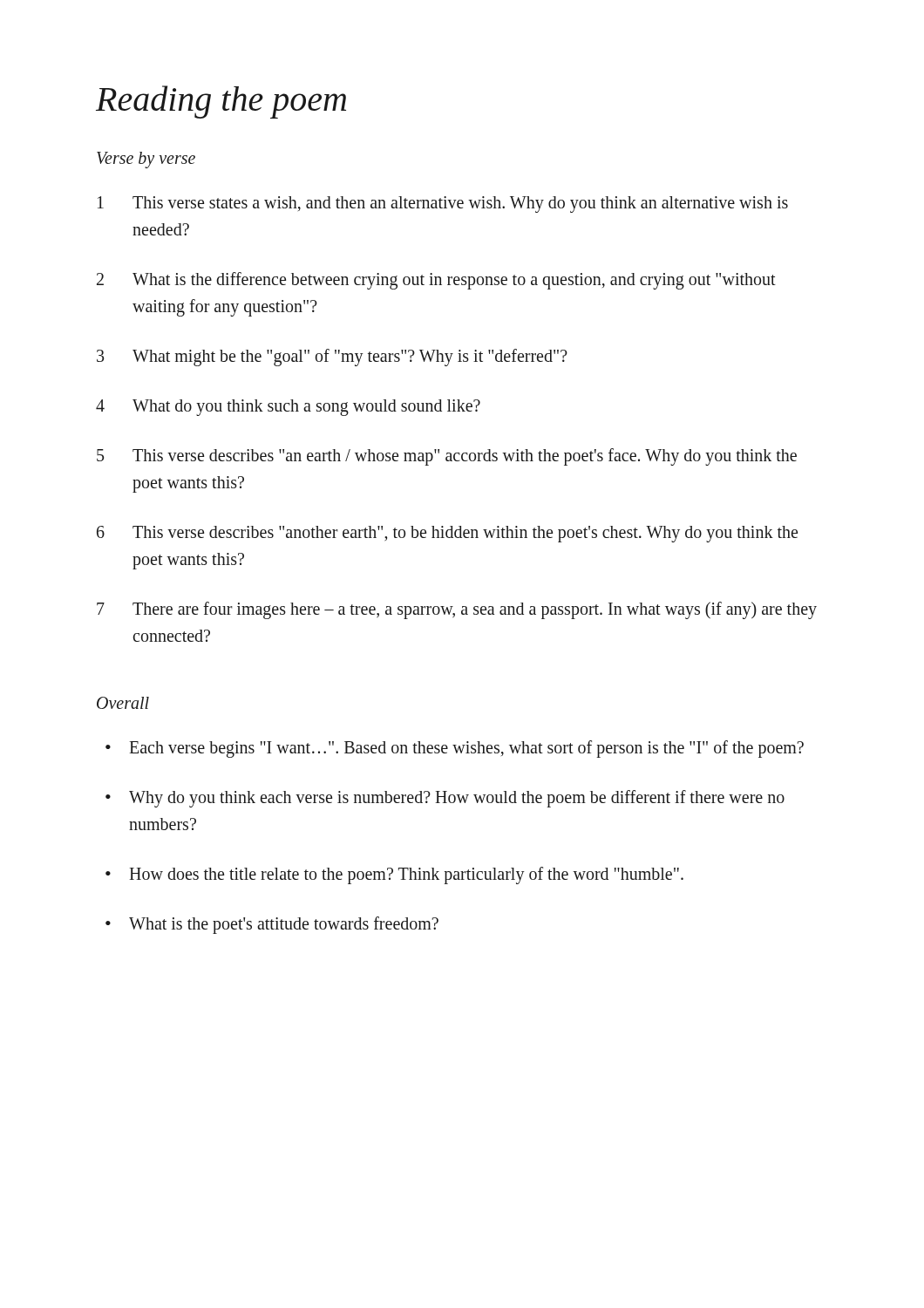Click the passage that begins "• How does"
Screen dimensions: 1308x924
pos(466,874)
